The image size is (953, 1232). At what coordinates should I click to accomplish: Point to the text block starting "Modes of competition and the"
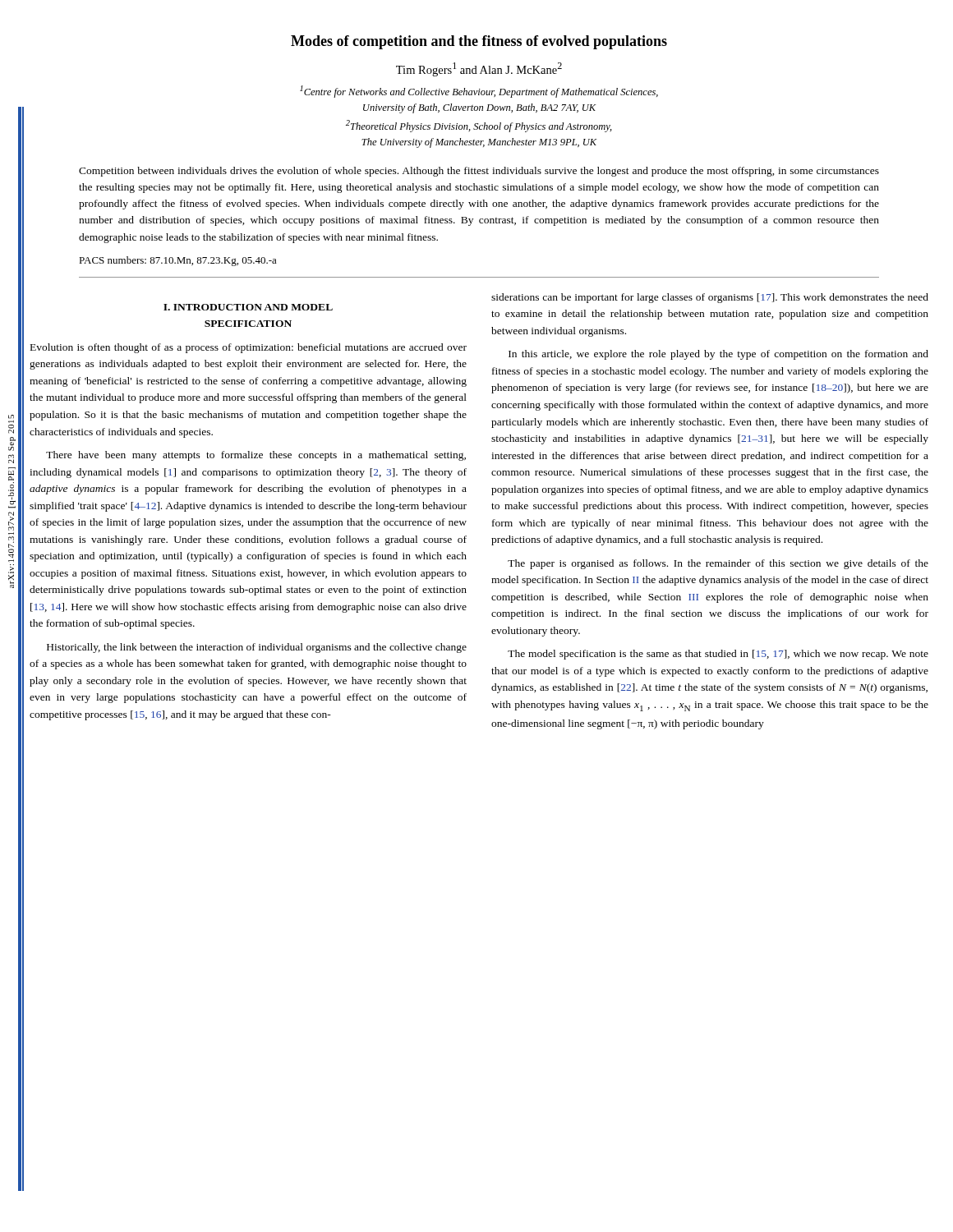tap(479, 41)
